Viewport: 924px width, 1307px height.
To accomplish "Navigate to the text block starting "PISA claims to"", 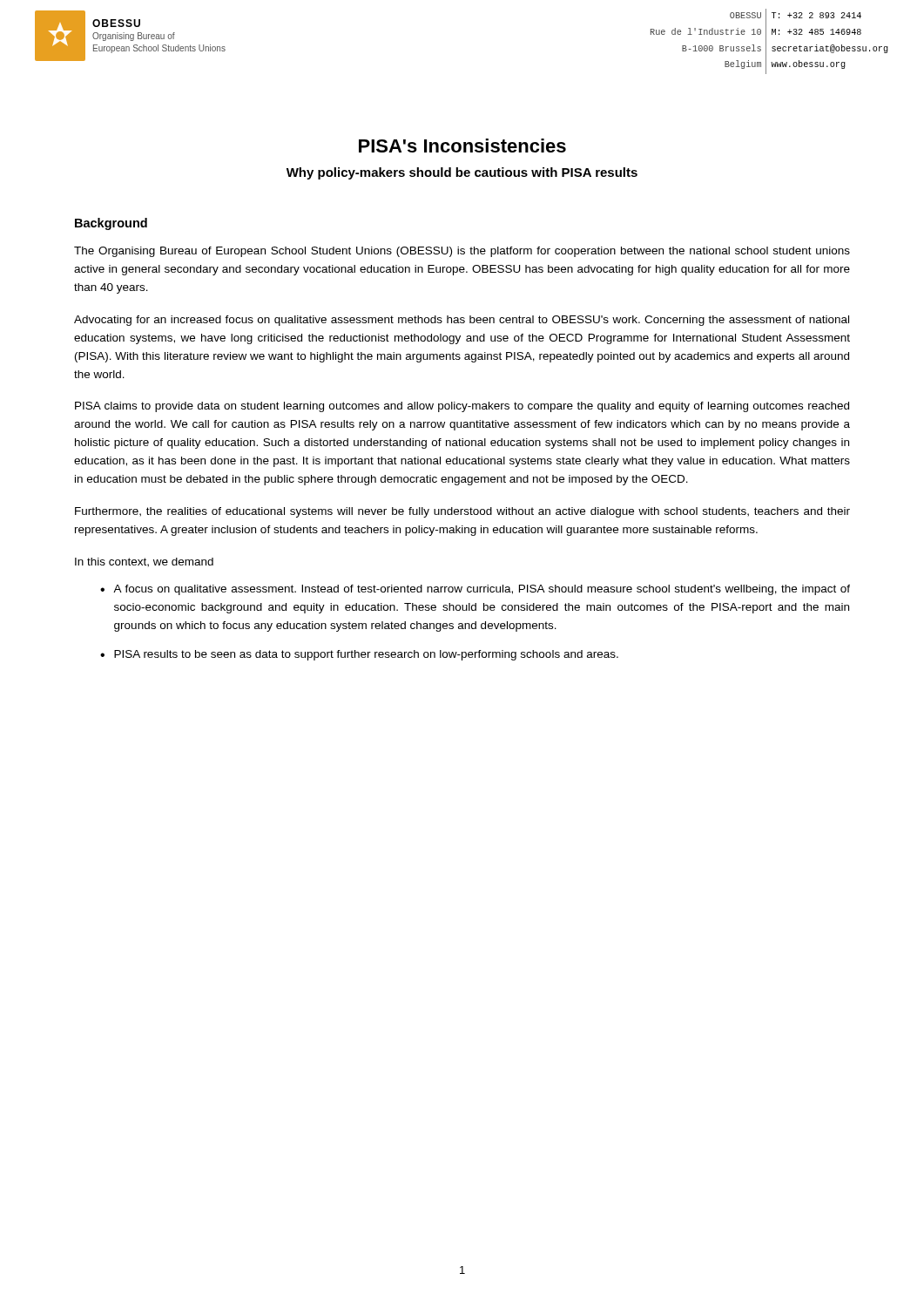I will click(462, 442).
